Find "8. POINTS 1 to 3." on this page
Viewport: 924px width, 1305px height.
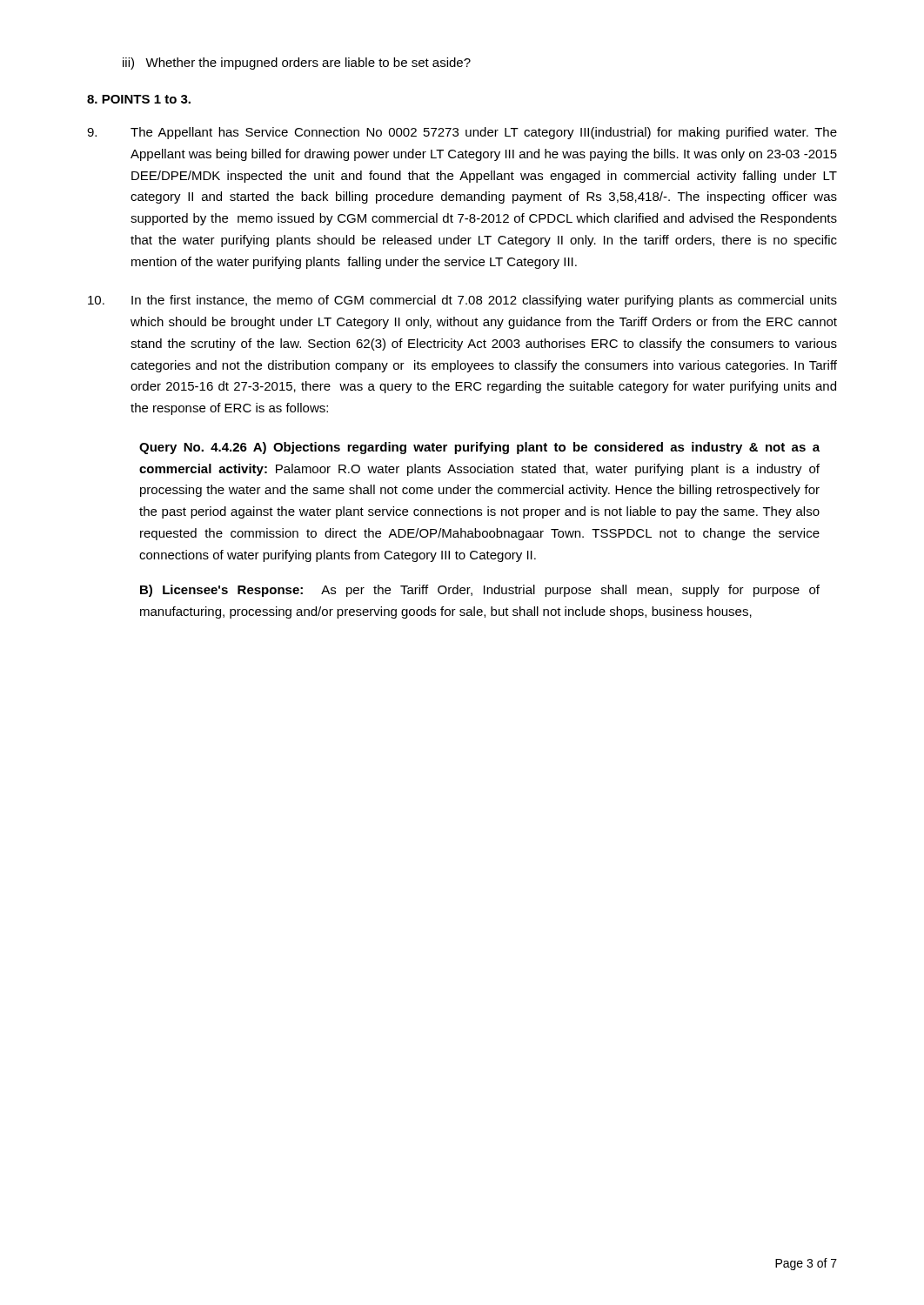pos(139,99)
